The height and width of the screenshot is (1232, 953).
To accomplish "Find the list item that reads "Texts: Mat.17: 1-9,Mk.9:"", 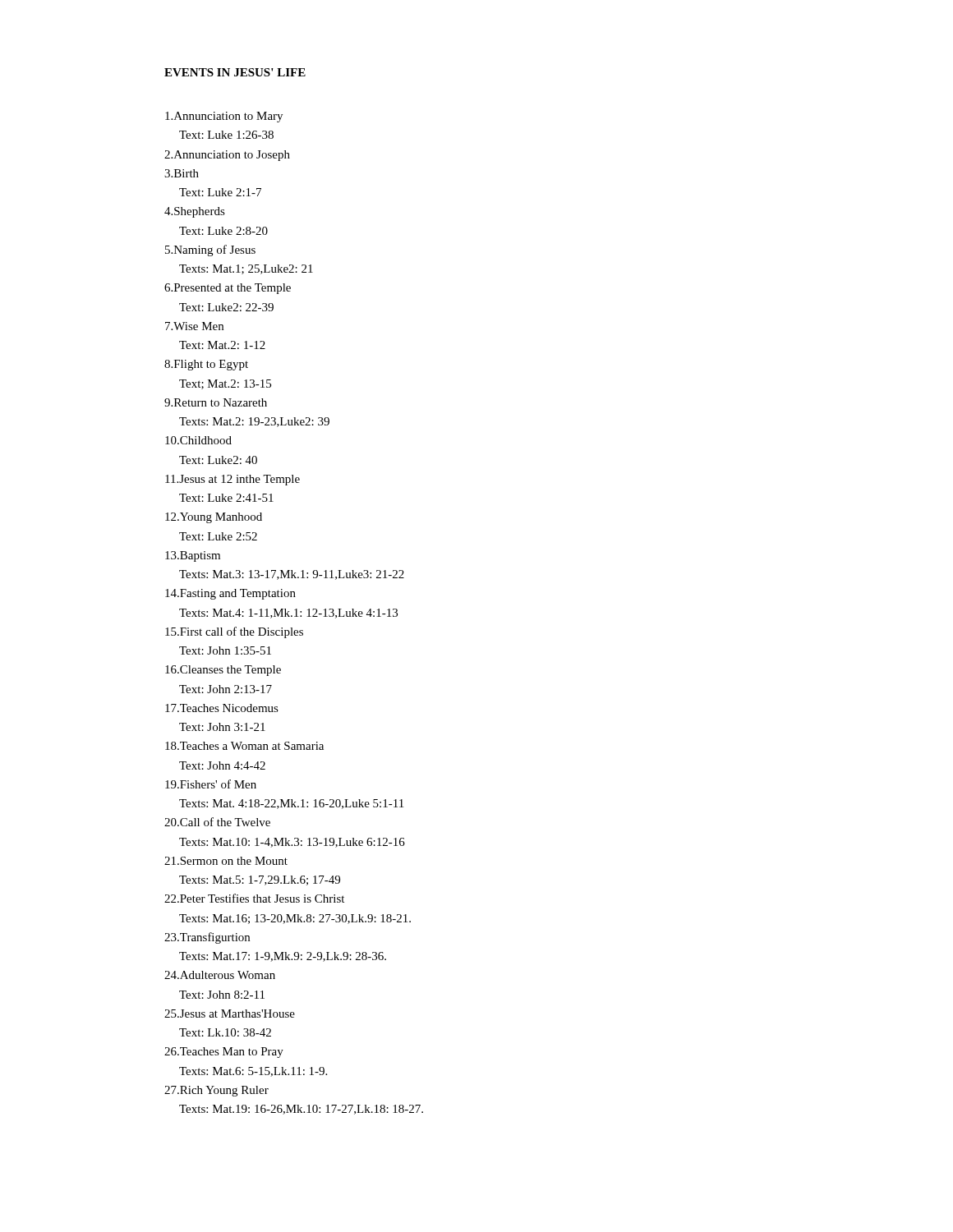I will coord(283,956).
